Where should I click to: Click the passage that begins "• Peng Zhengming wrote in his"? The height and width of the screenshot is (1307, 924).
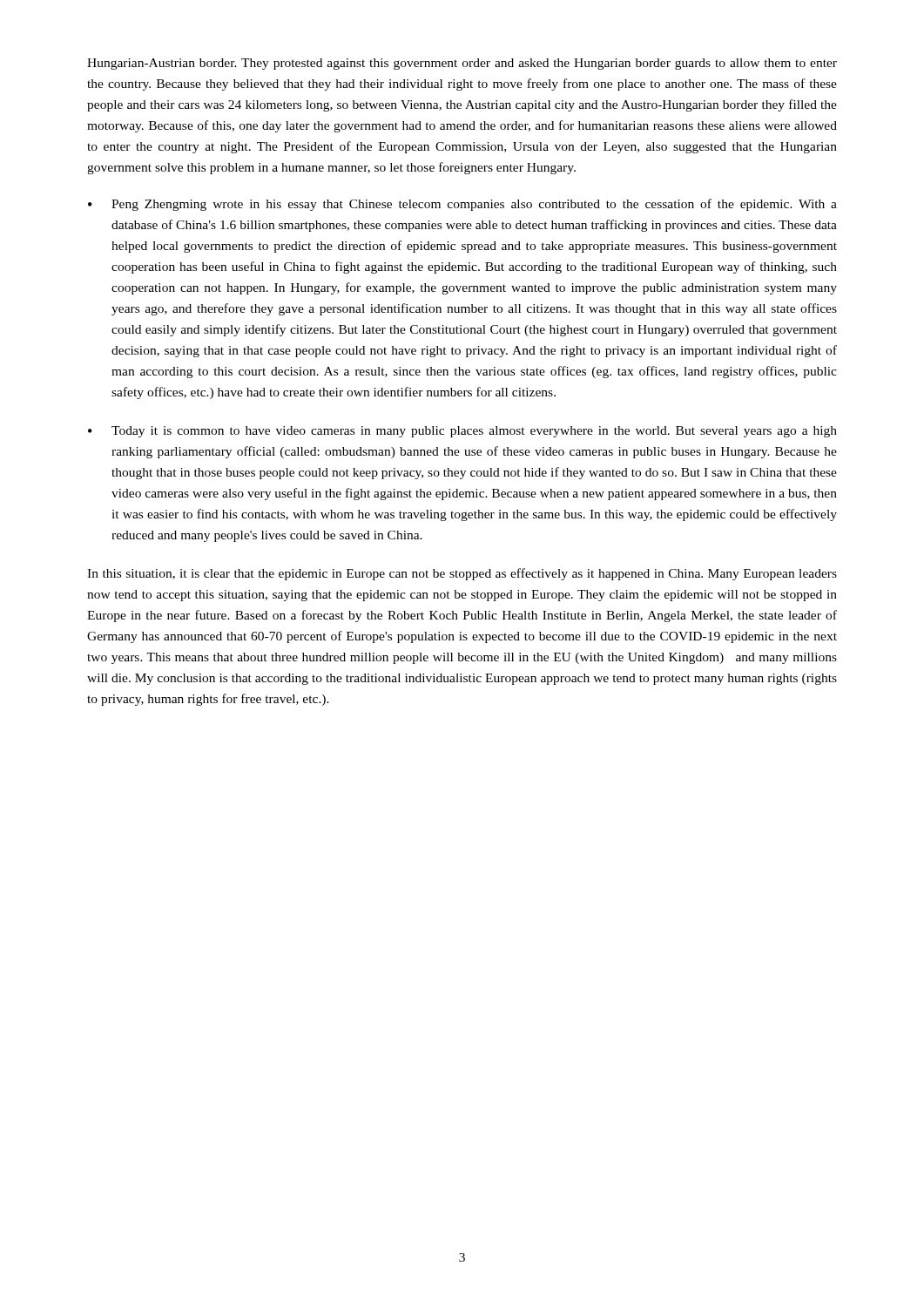tap(462, 298)
